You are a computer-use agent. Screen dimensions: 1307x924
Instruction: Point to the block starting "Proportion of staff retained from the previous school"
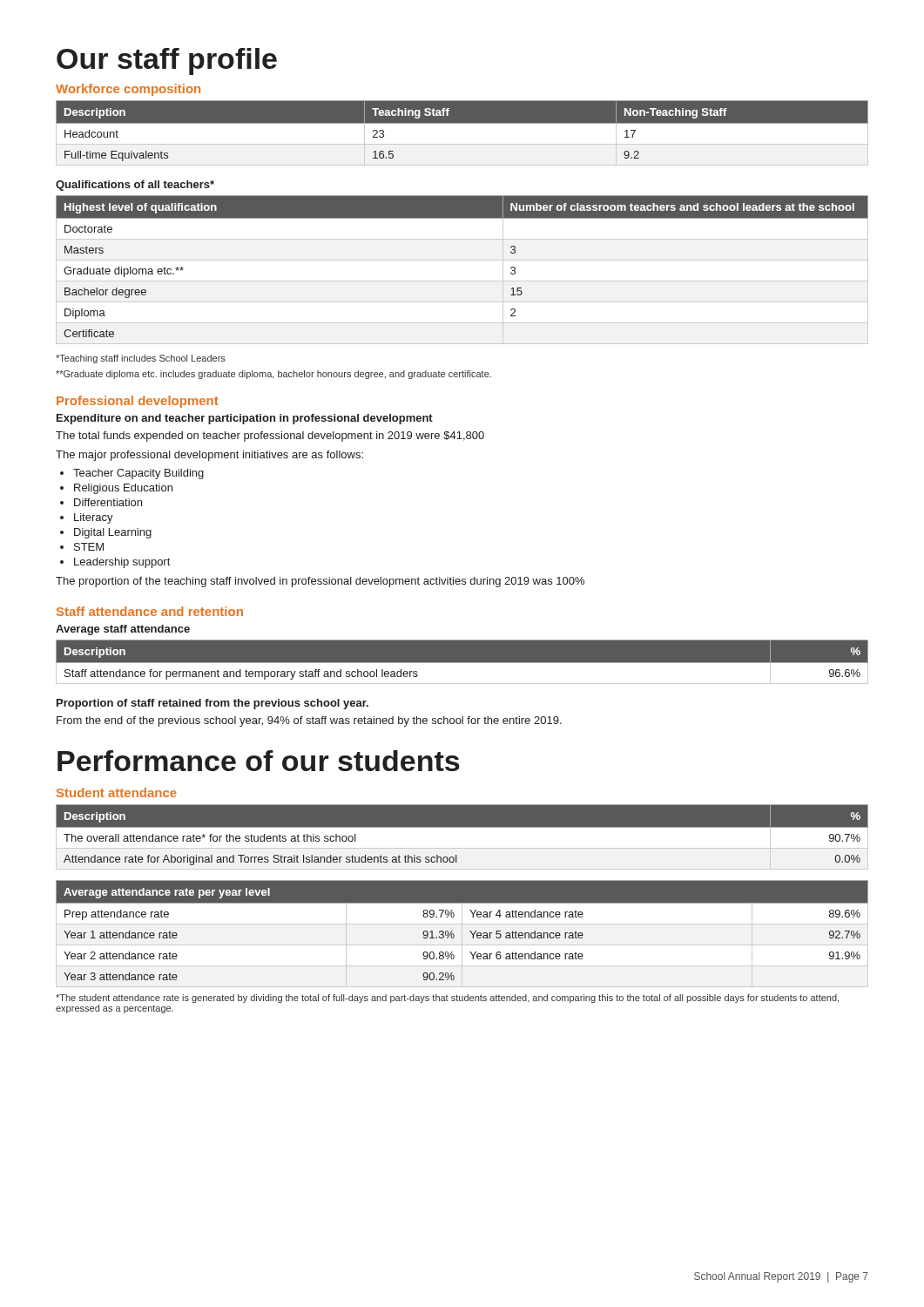(212, 702)
